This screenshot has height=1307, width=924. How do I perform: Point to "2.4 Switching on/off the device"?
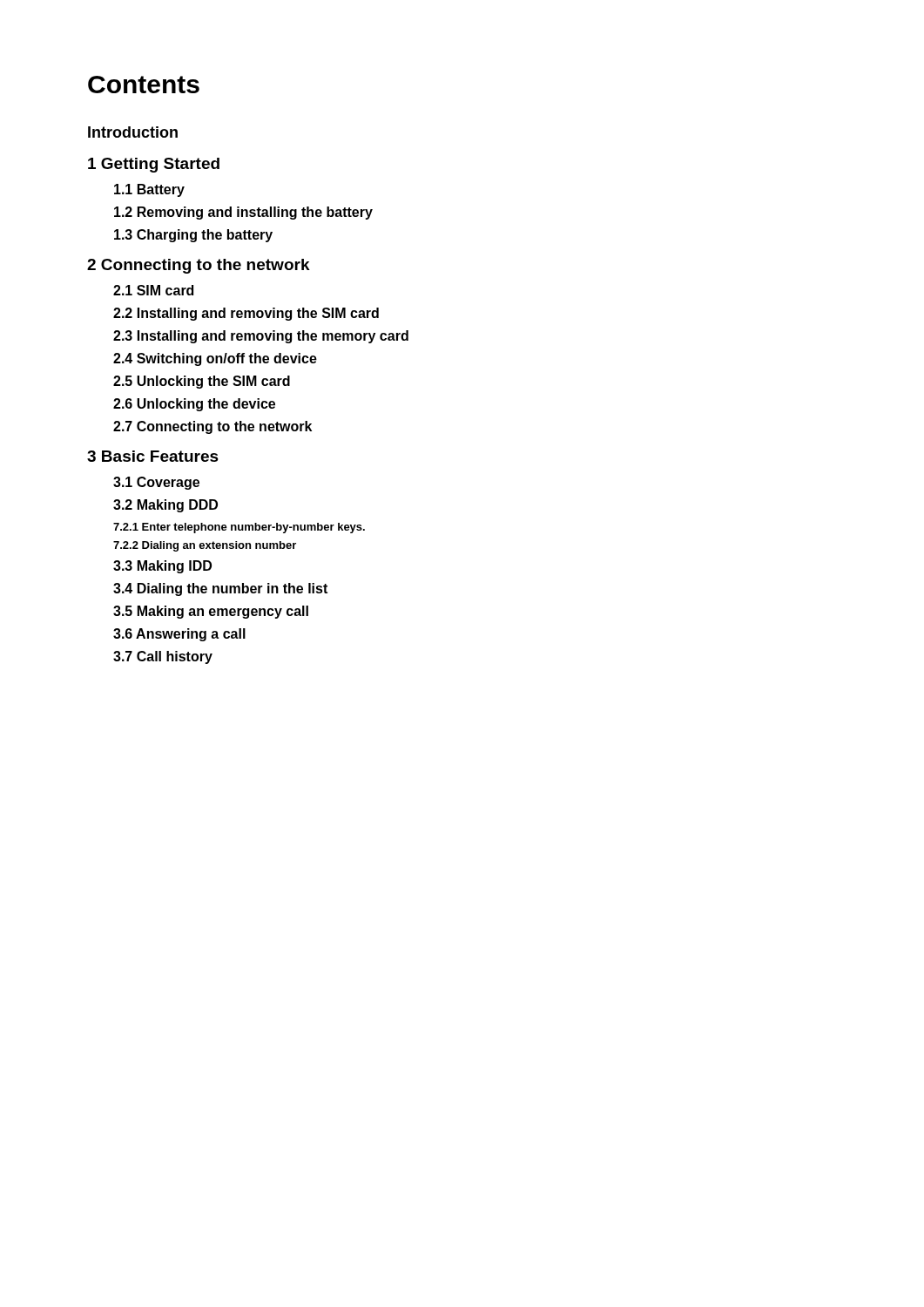pos(215,359)
